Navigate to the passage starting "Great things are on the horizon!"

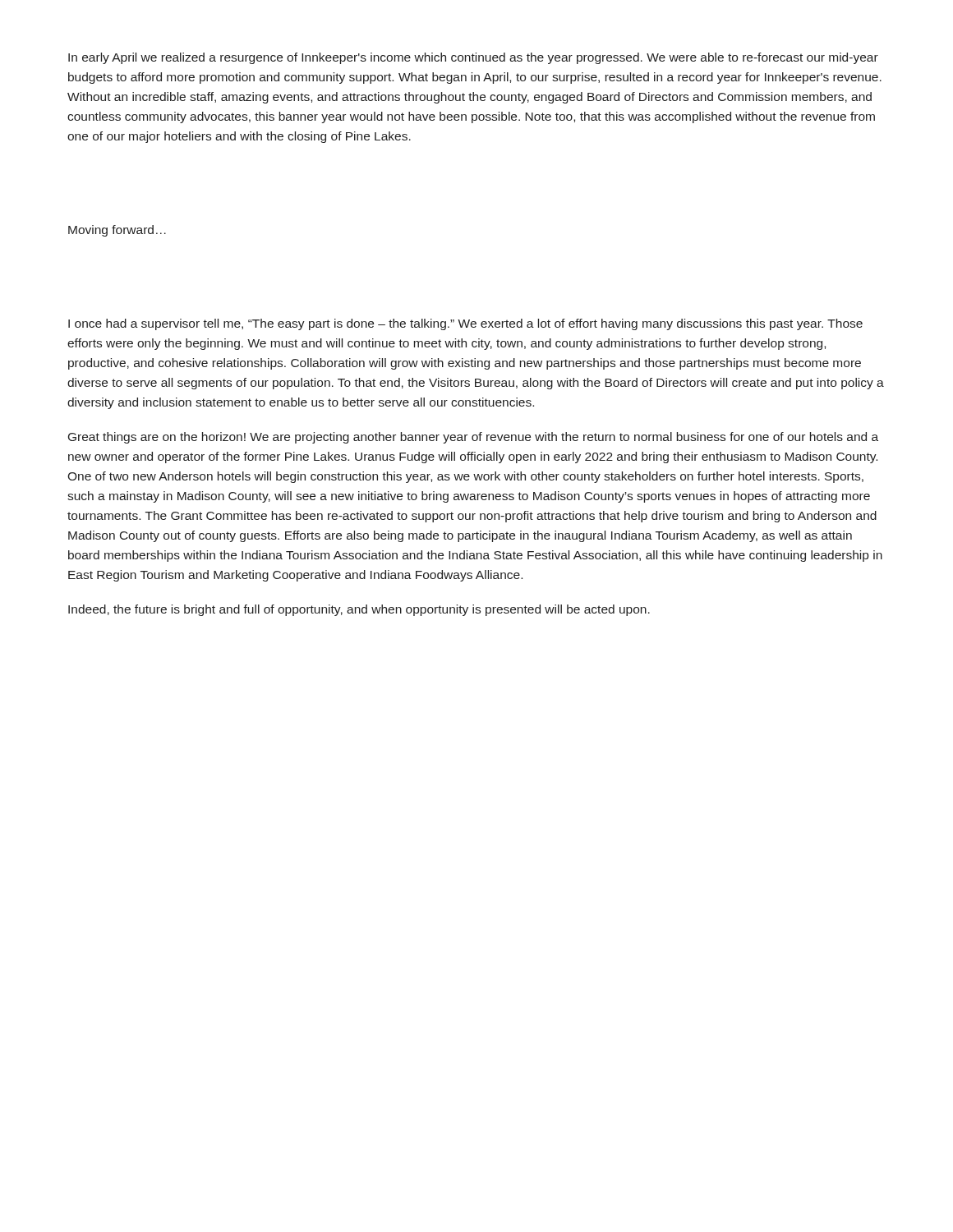point(476,506)
